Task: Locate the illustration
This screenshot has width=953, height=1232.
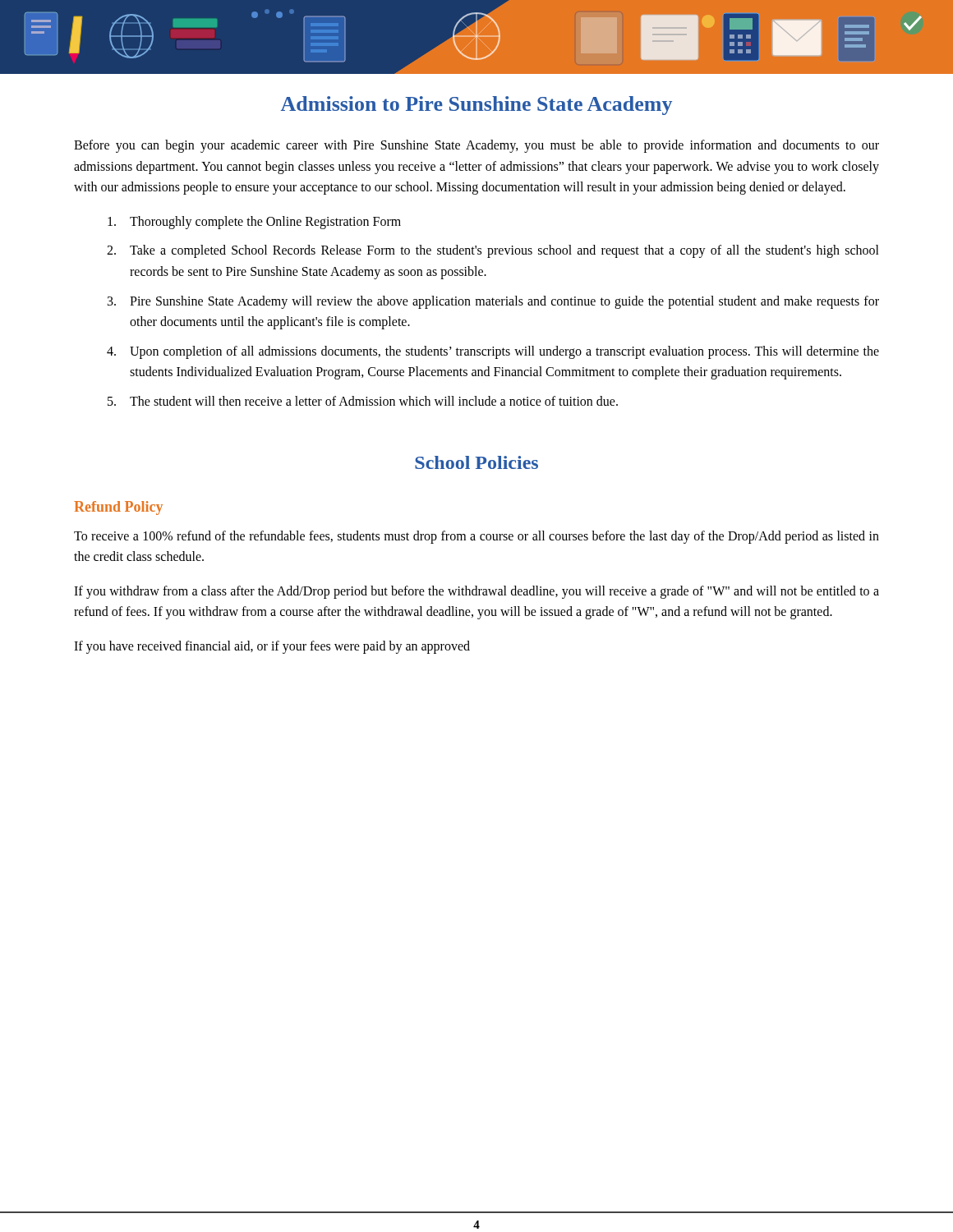Action: 476,37
